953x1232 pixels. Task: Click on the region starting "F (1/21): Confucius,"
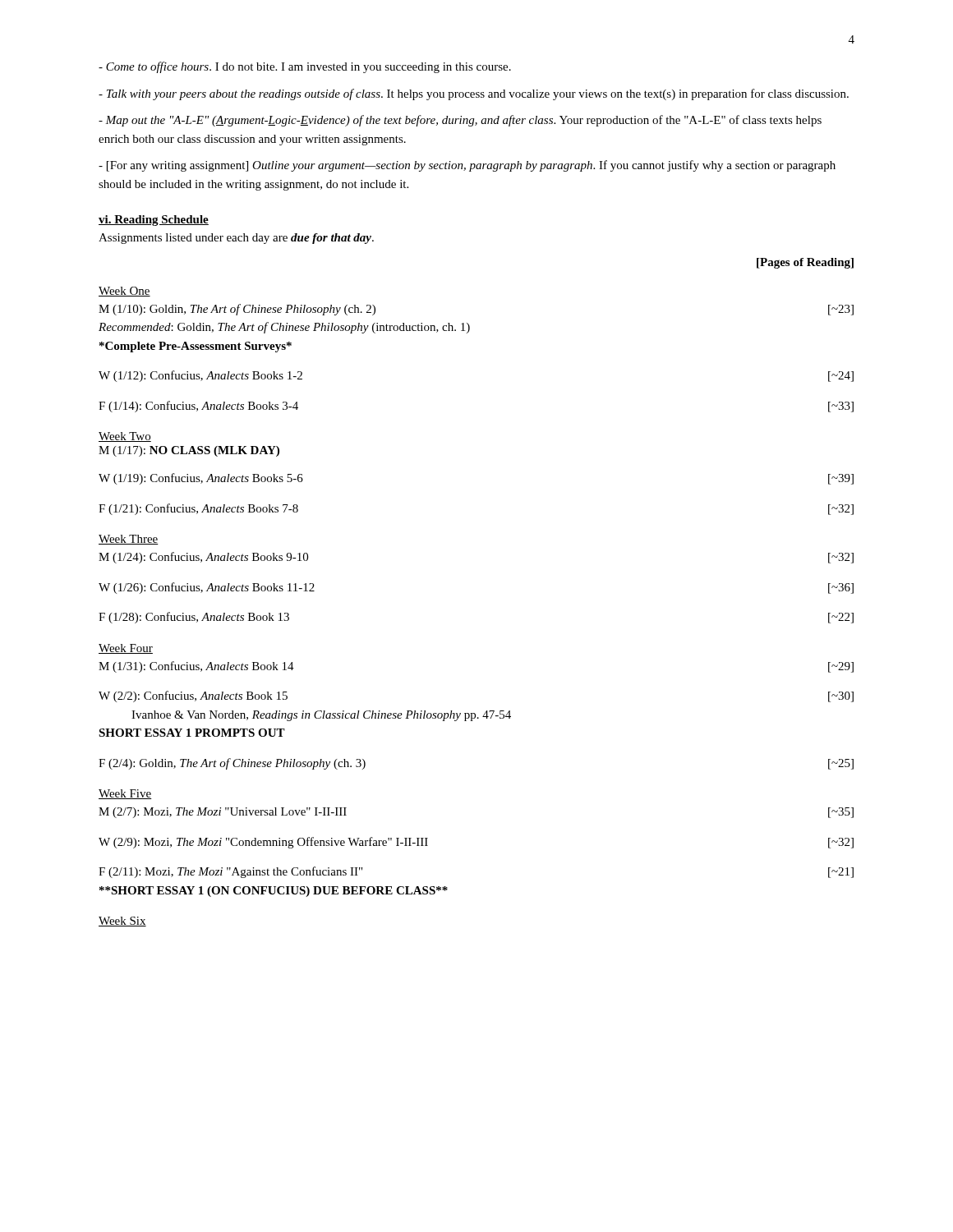tap(193, 510)
